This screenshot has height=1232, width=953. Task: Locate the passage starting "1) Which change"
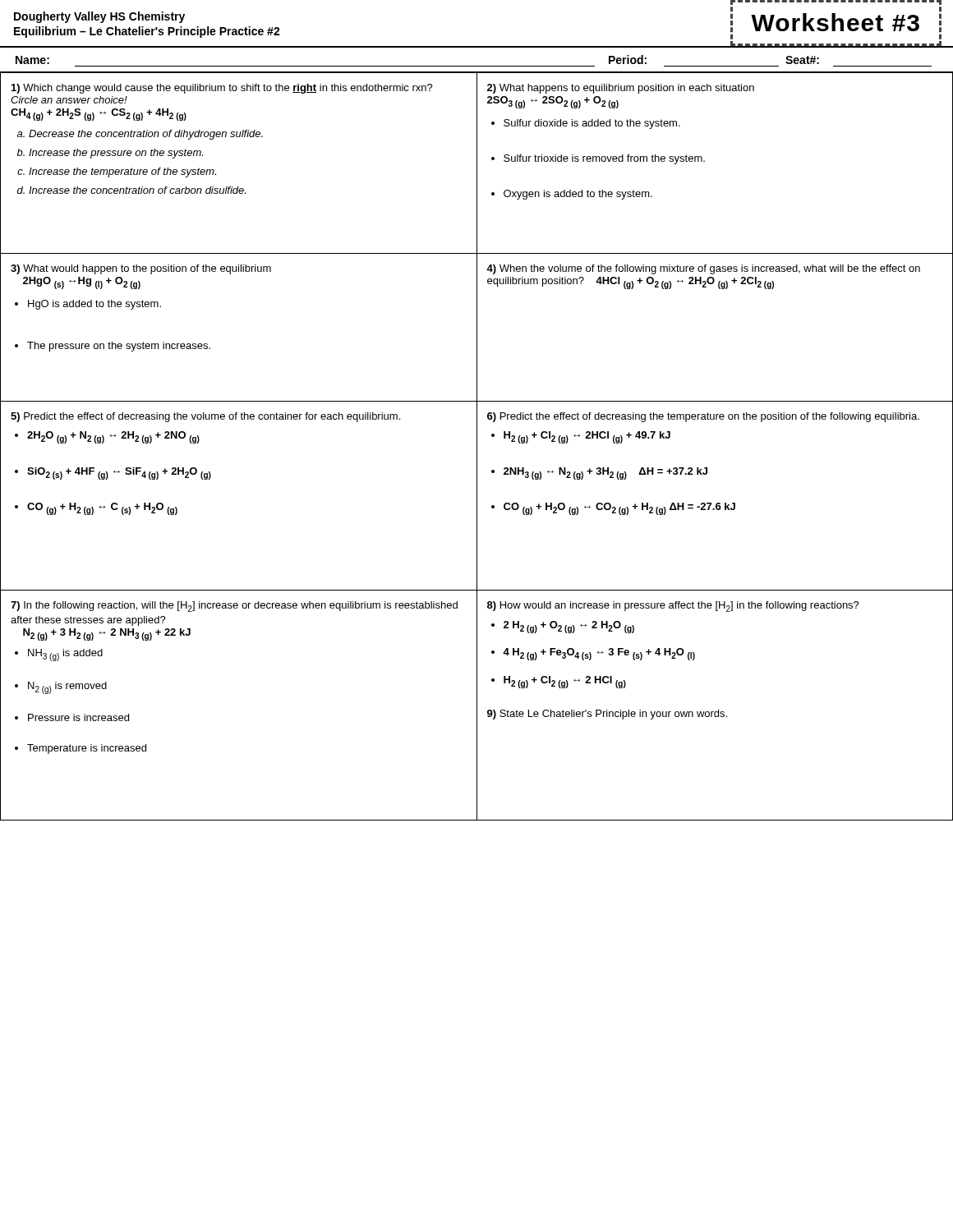pyautogui.click(x=238, y=139)
